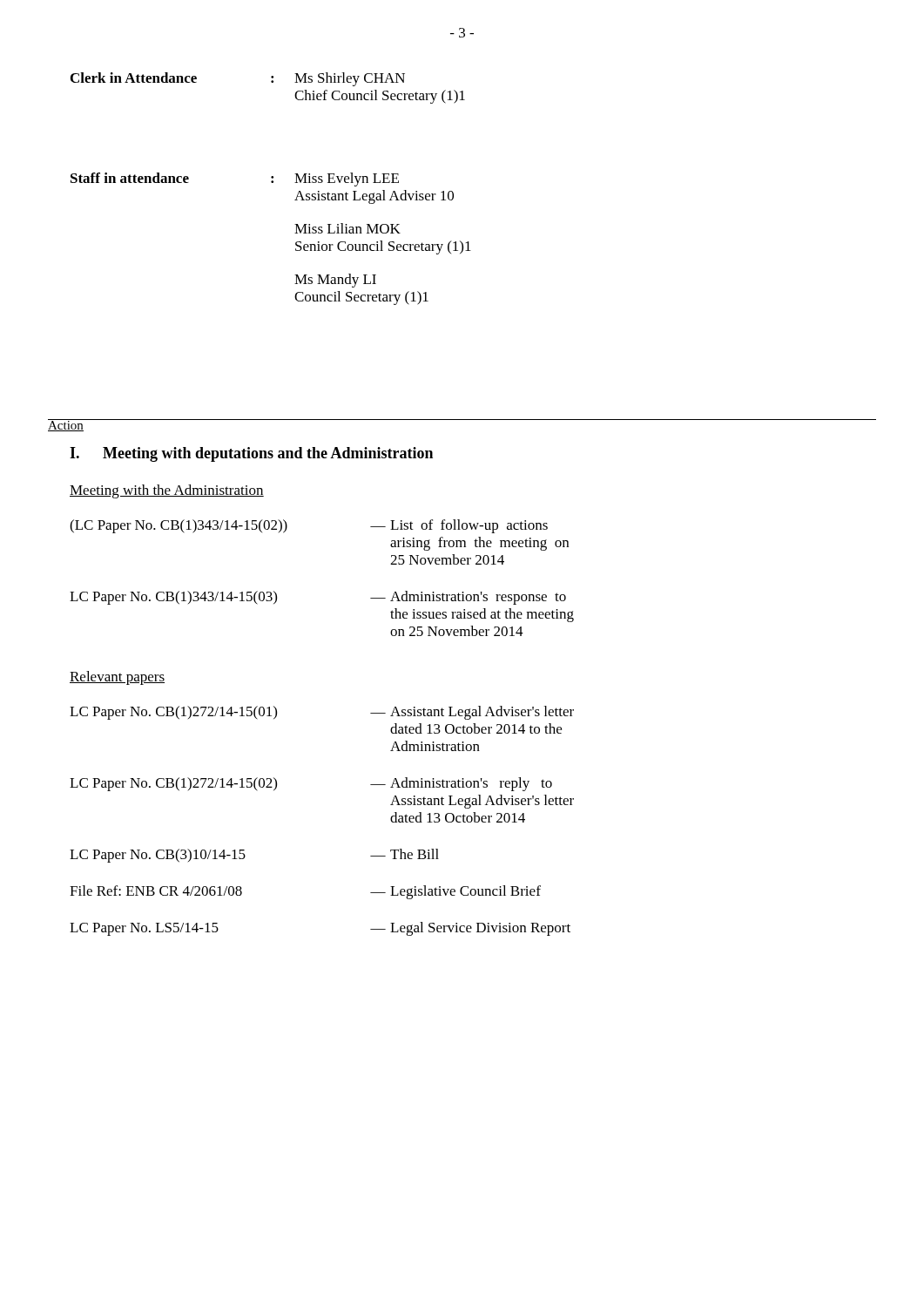Locate the element starting "I. Meeting with deputations and the Administration"
This screenshot has height=1307, width=924.
point(251,454)
